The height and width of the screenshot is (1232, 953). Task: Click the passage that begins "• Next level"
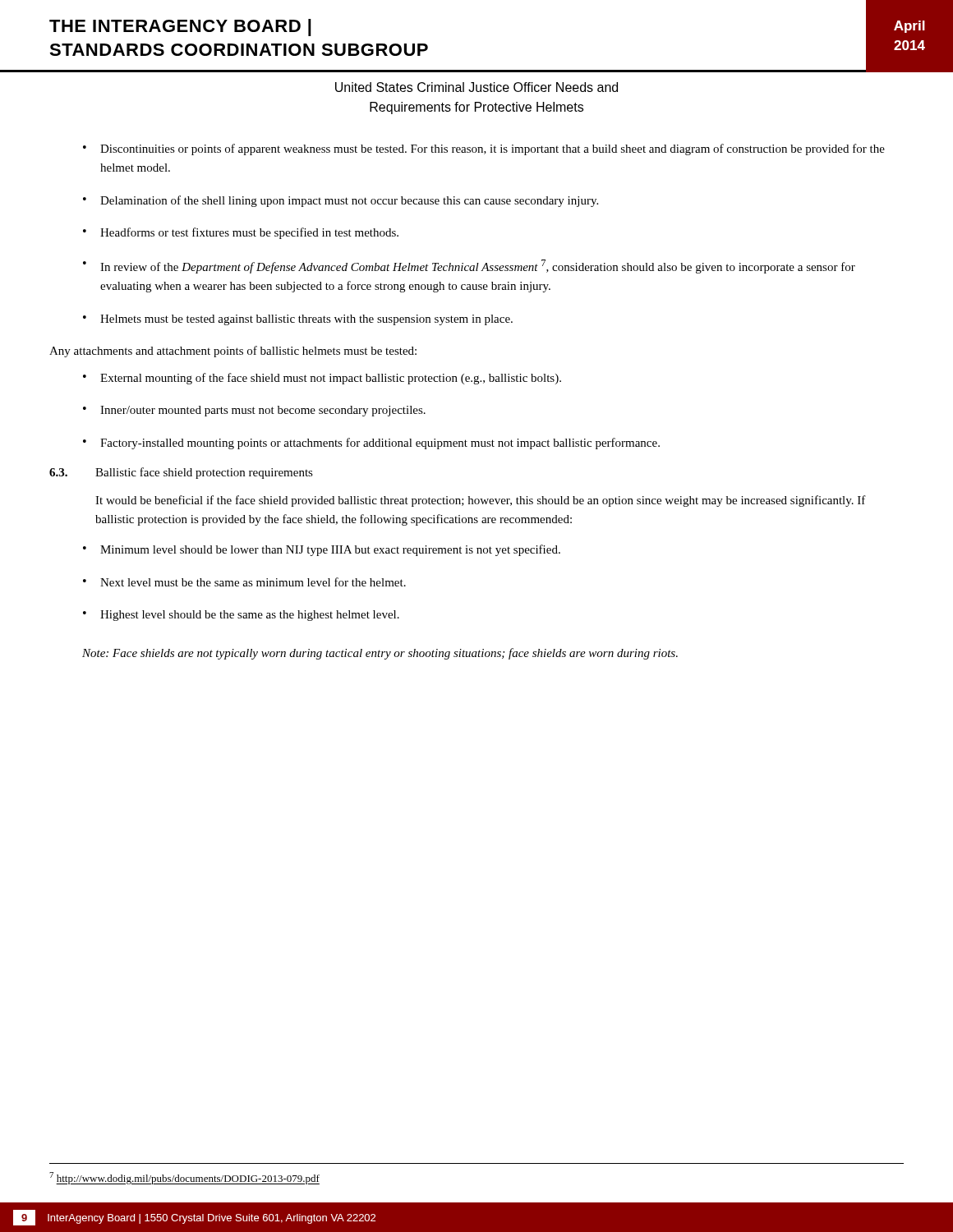click(244, 582)
